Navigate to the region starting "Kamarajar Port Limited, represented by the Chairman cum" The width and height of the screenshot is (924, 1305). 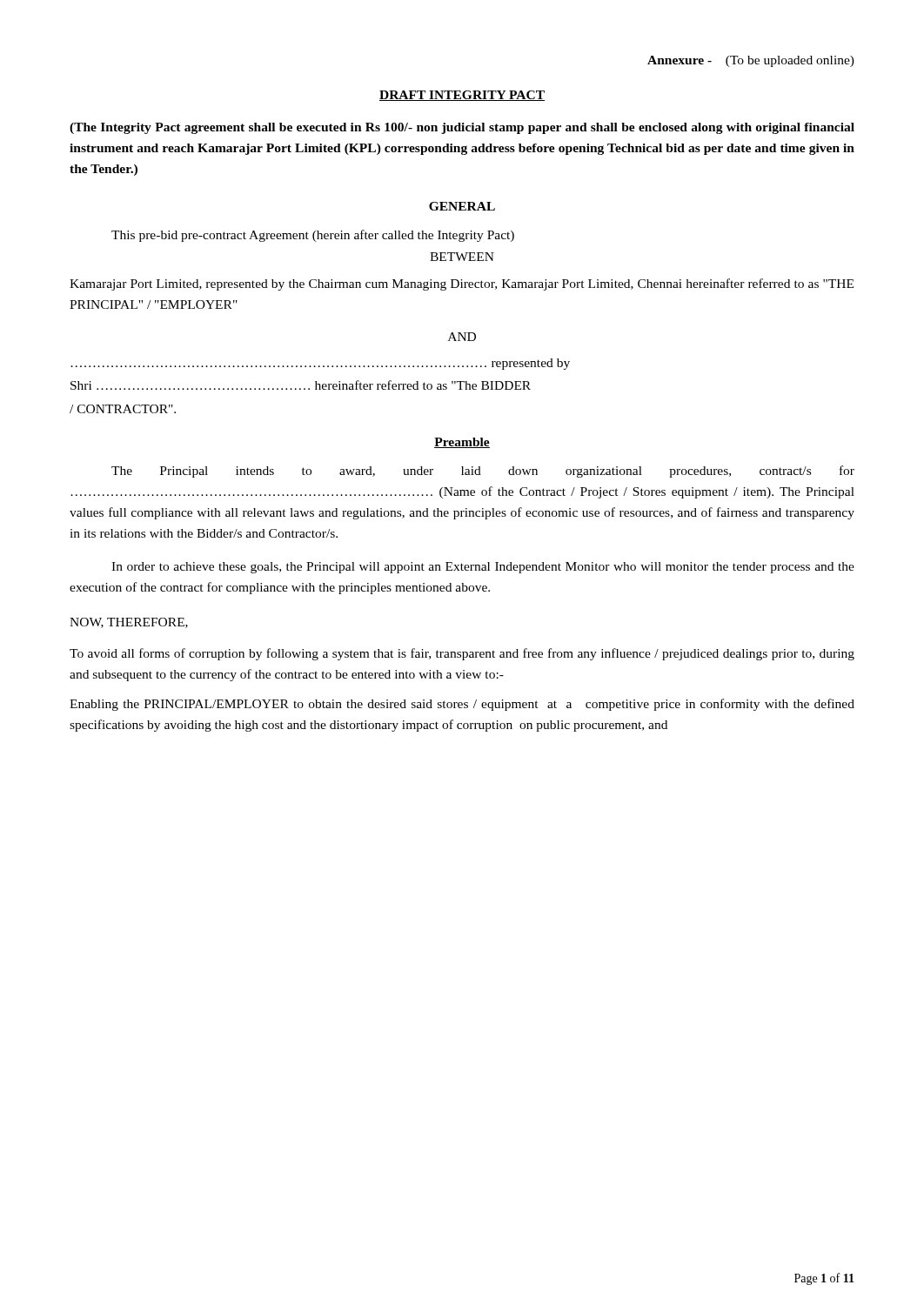[x=462, y=294]
